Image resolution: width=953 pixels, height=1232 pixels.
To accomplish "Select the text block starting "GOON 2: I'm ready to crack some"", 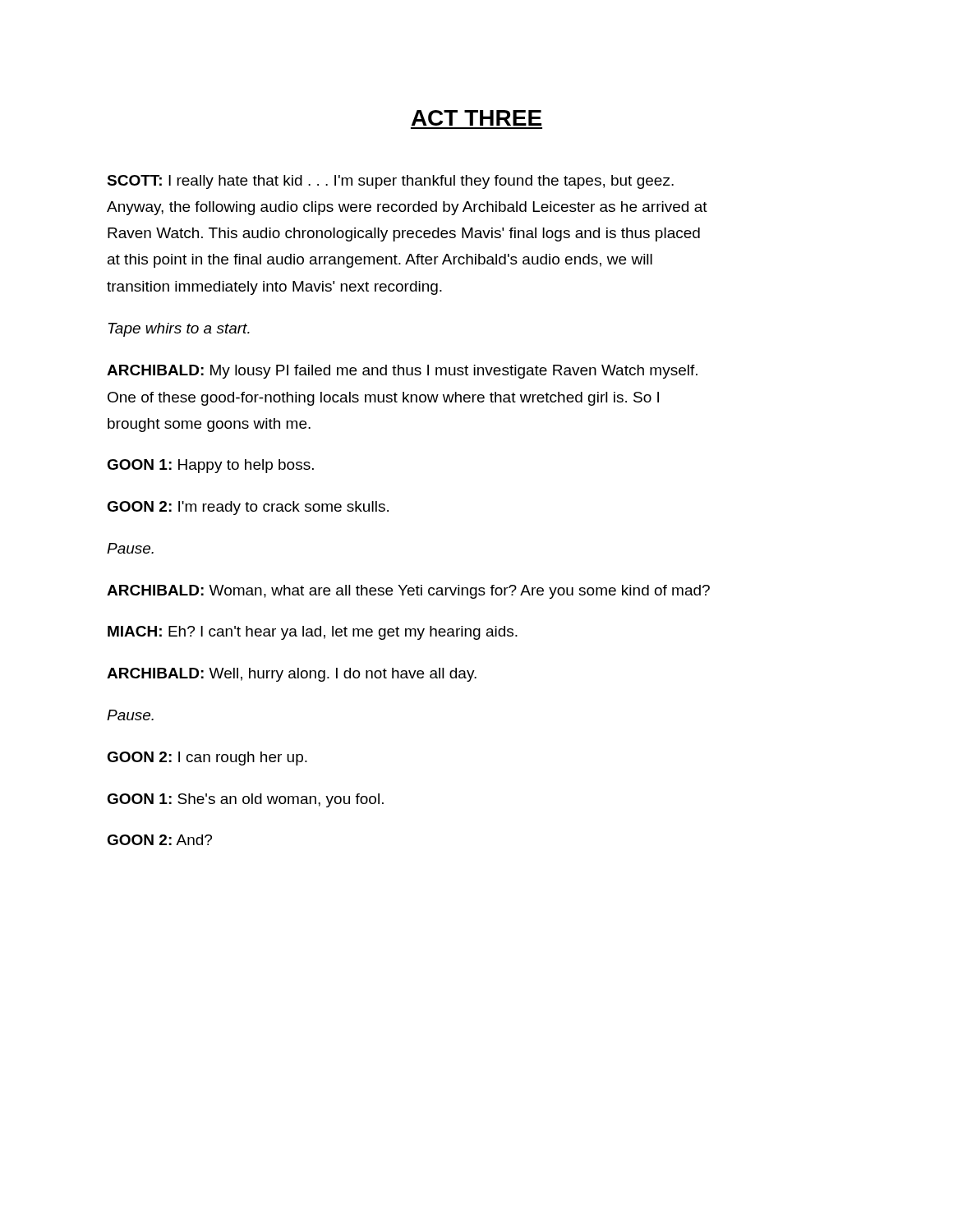I will 248,508.
